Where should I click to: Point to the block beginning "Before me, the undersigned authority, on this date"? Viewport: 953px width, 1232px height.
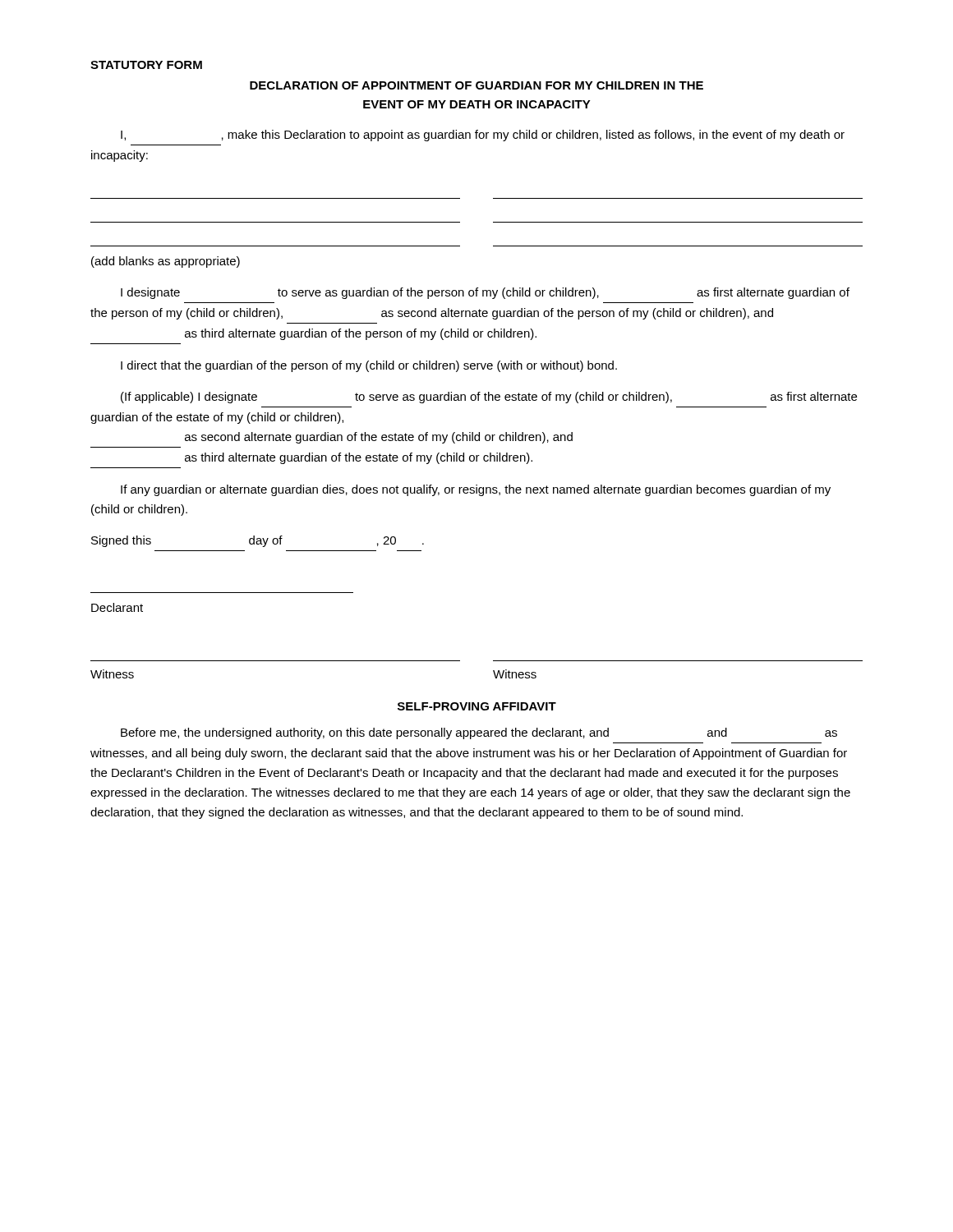(x=470, y=771)
